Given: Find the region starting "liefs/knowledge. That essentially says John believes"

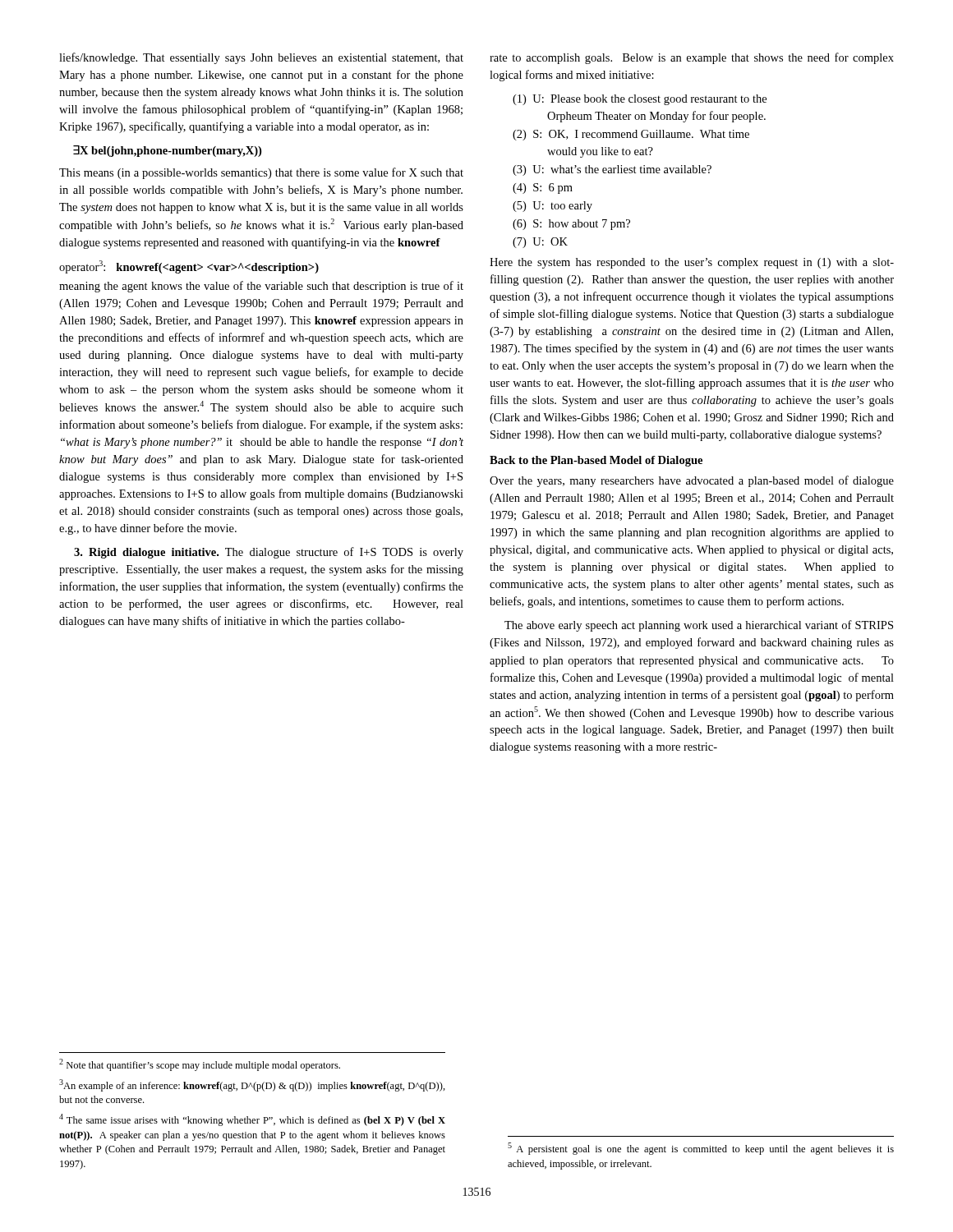Looking at the screenshot, I should (x=261, y=92).
